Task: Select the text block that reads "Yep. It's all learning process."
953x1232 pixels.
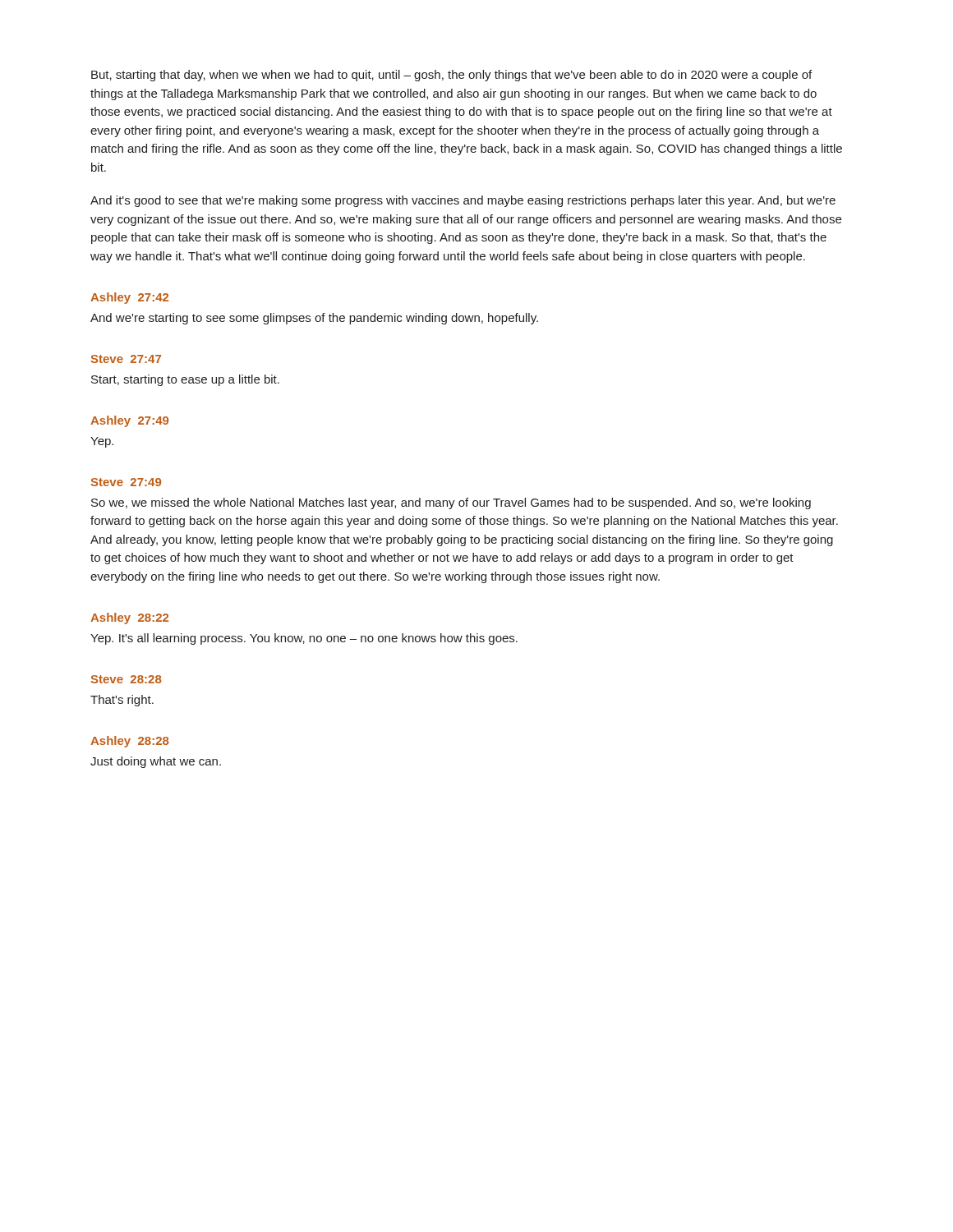Action: (x=304, y=637)
